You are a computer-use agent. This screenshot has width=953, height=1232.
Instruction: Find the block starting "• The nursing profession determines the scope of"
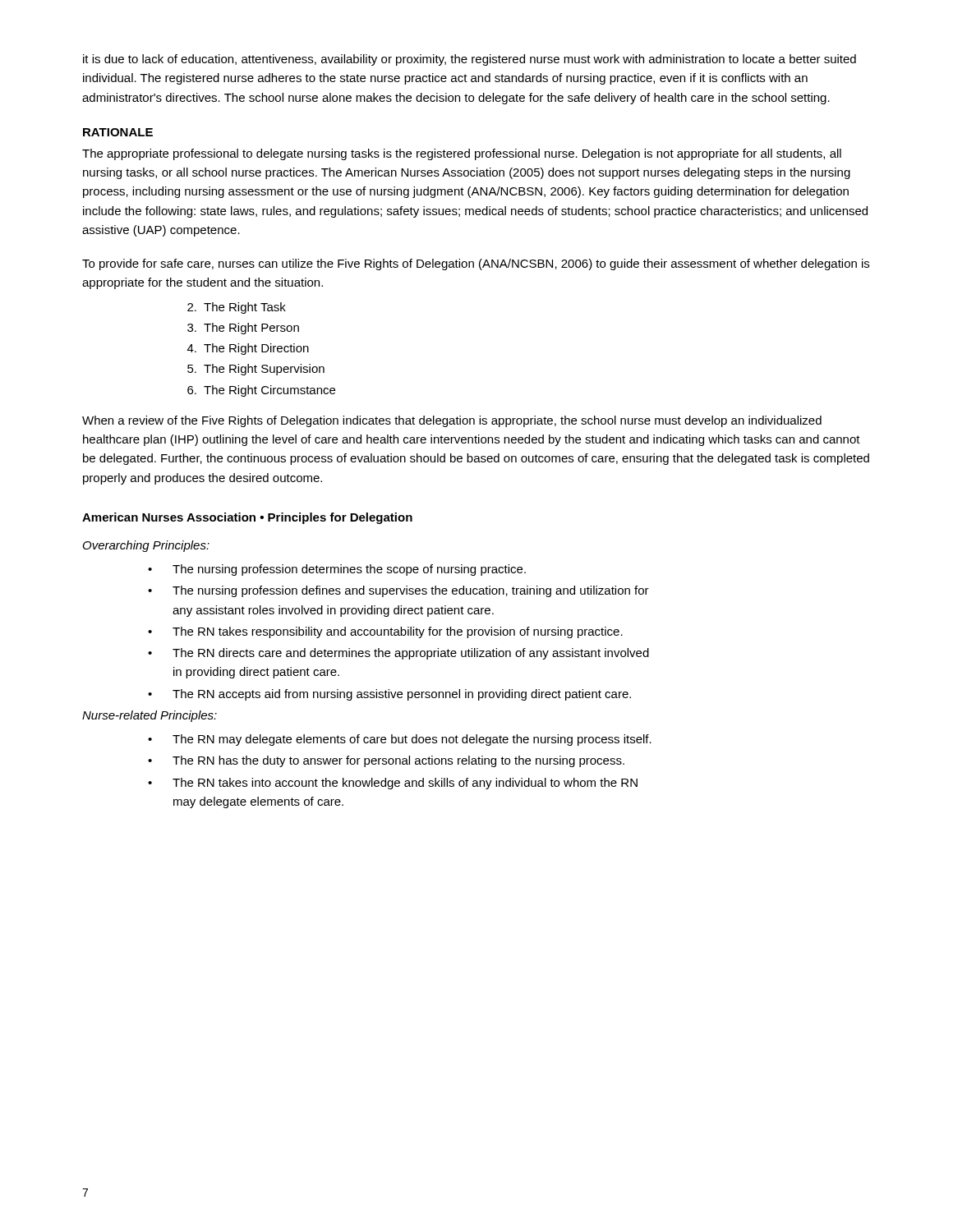click(x=337, y=569)
